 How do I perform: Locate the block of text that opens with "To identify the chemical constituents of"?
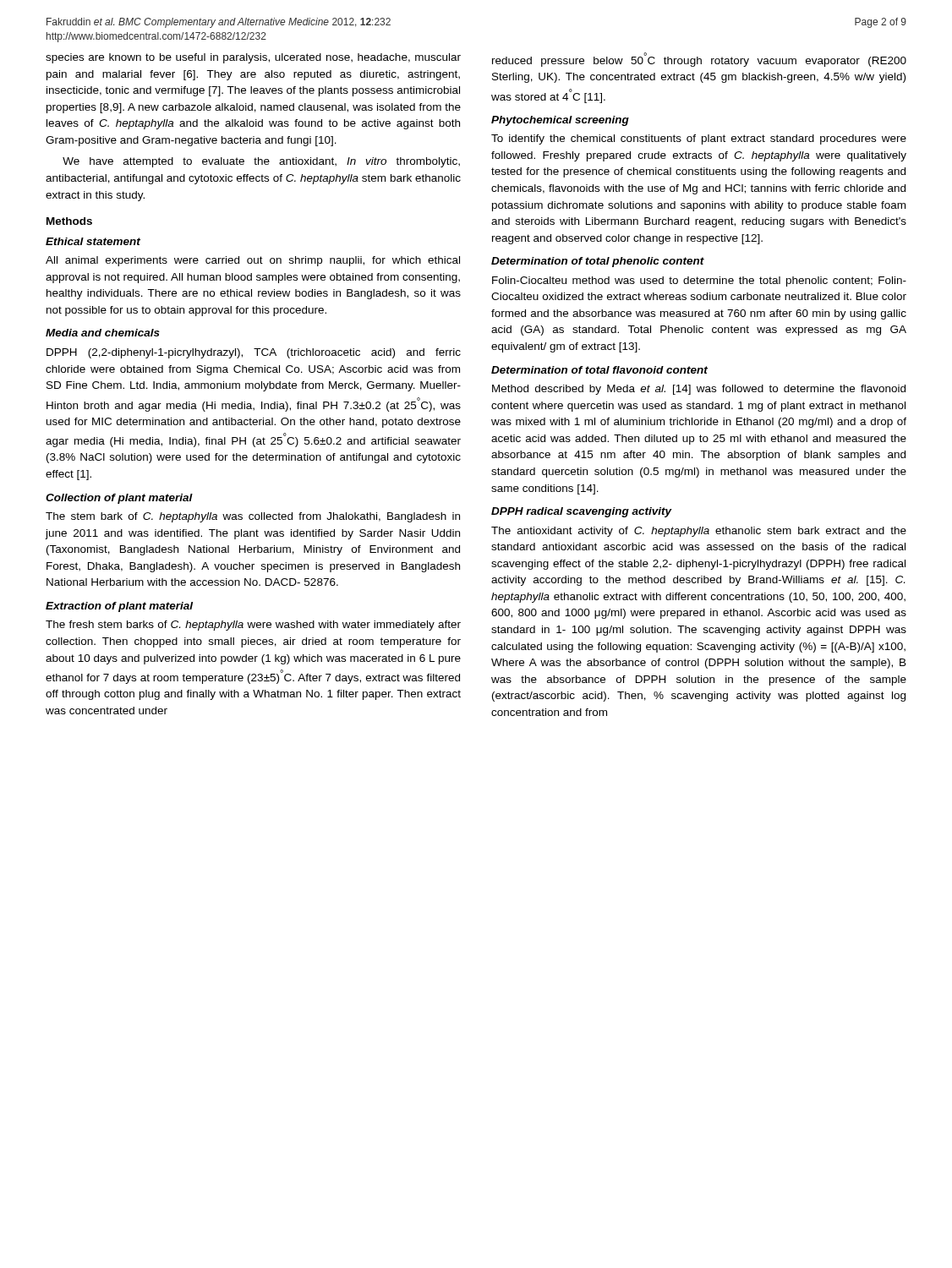click(699, 188)
